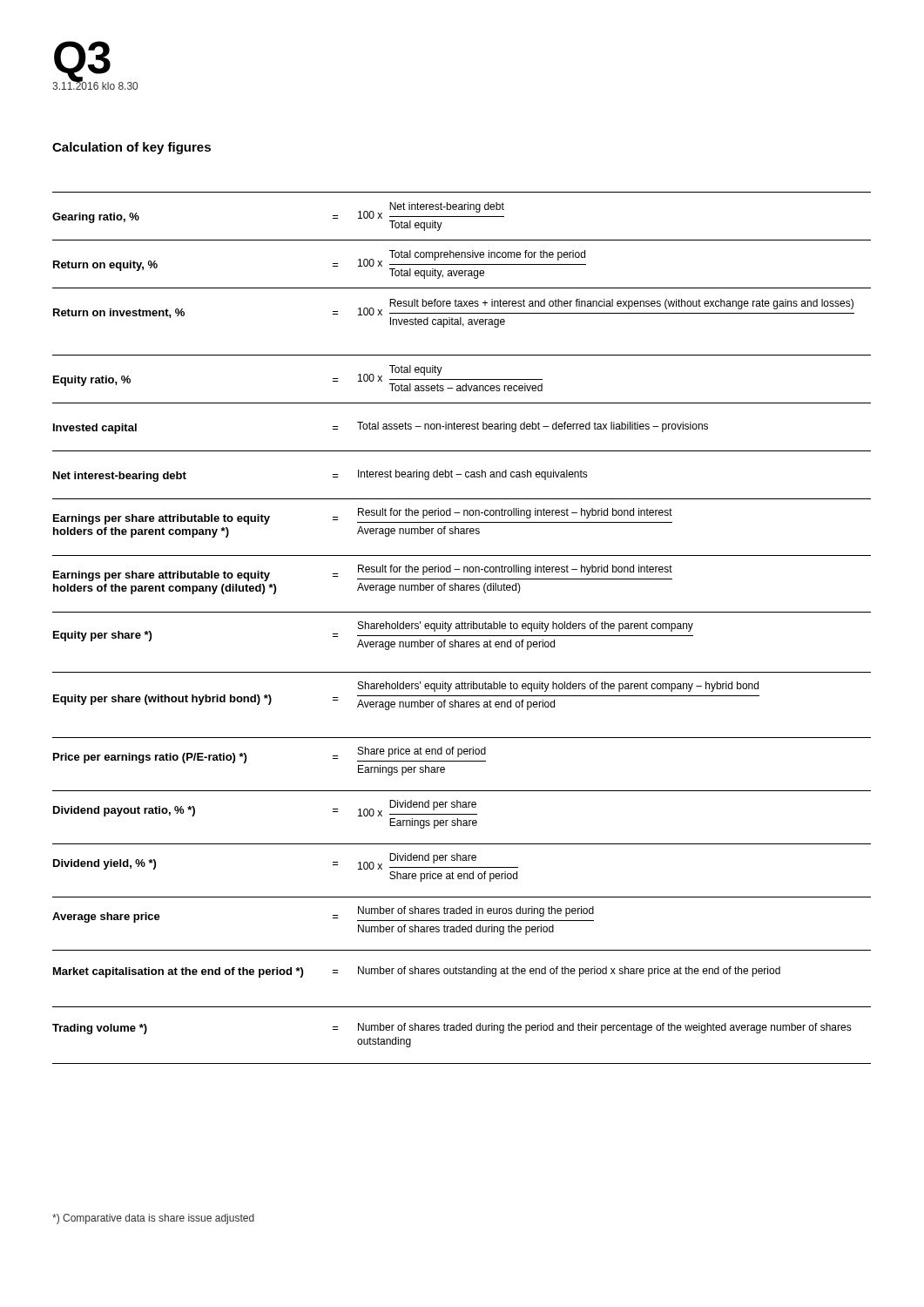Click on the block starting ") Comparative data is"
The width and height of the screenshot is (924, 1307).
[x=153, y=1218]
